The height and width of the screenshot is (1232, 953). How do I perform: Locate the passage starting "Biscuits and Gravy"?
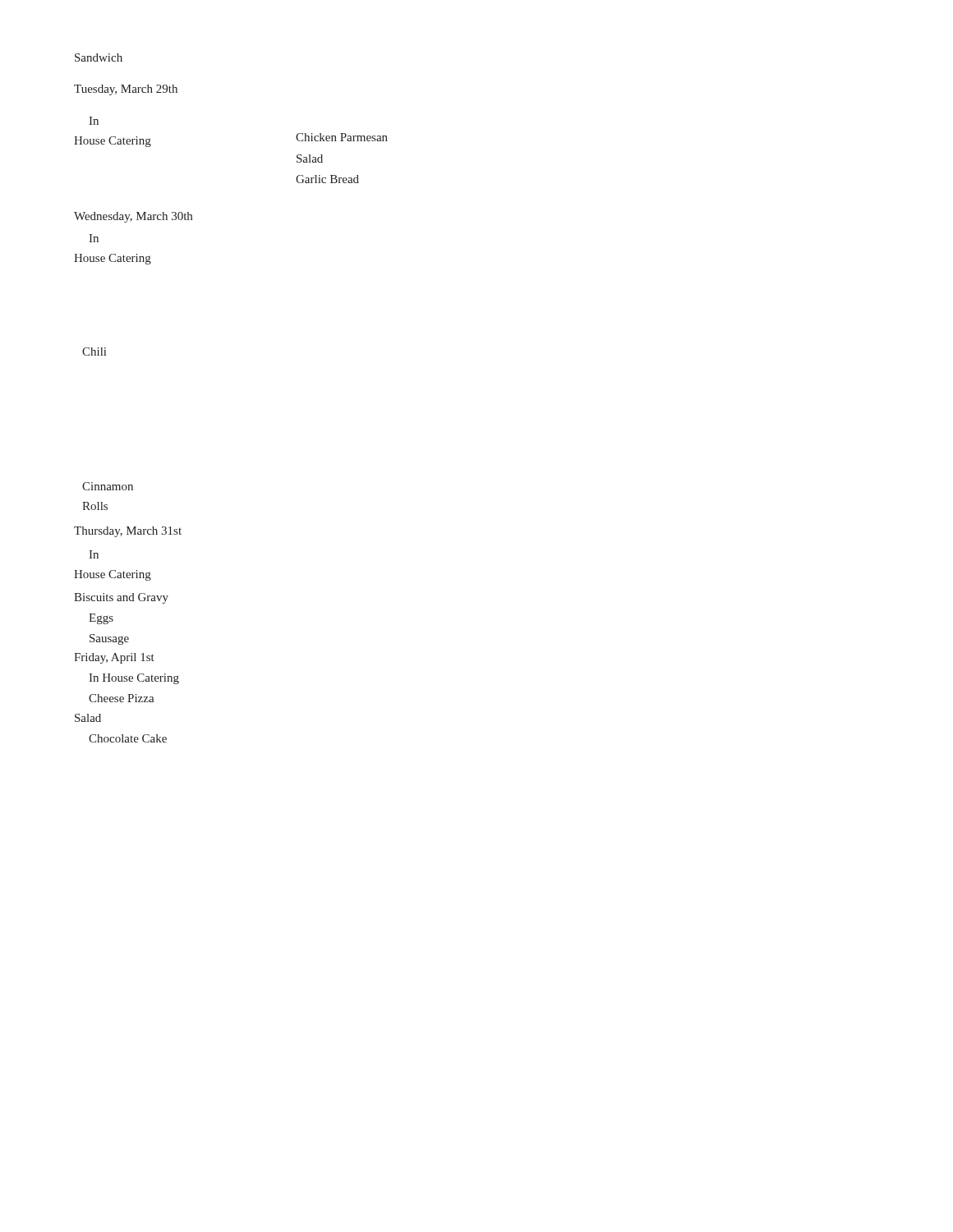(121, 617)
